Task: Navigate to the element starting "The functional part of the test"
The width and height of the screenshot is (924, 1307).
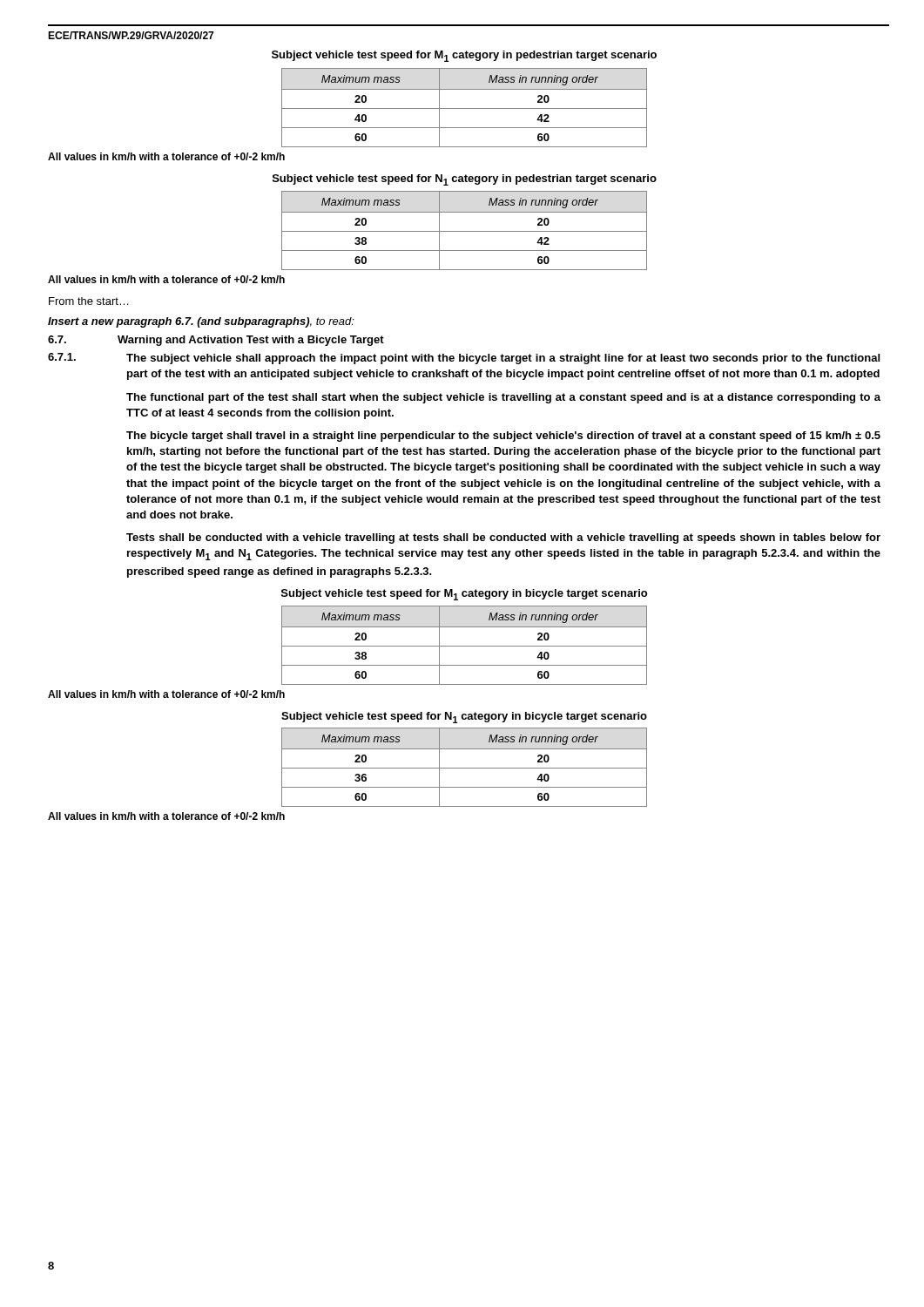Action: coord(503,404)
